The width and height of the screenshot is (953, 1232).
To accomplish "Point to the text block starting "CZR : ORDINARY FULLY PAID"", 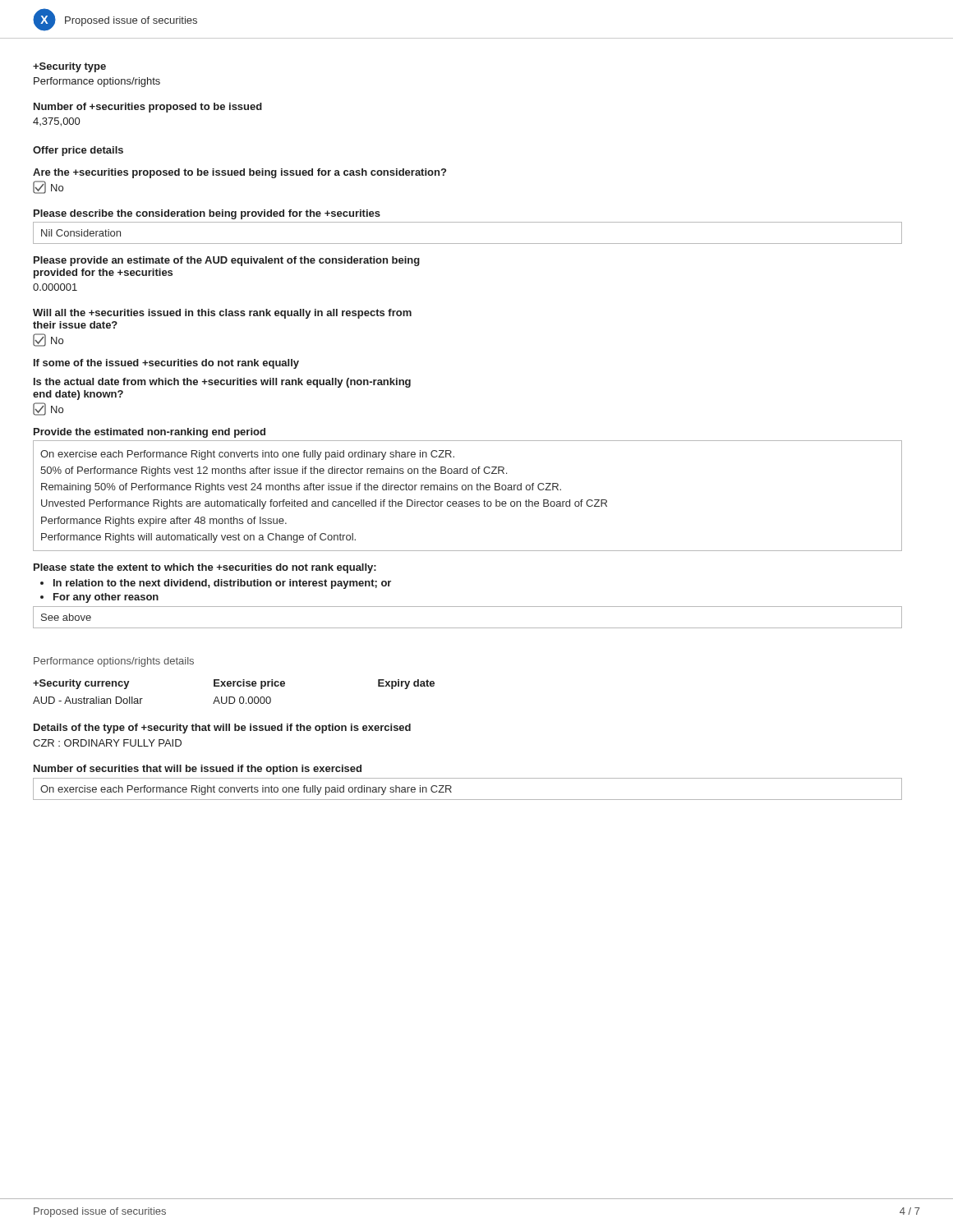I will coord(107,743).
